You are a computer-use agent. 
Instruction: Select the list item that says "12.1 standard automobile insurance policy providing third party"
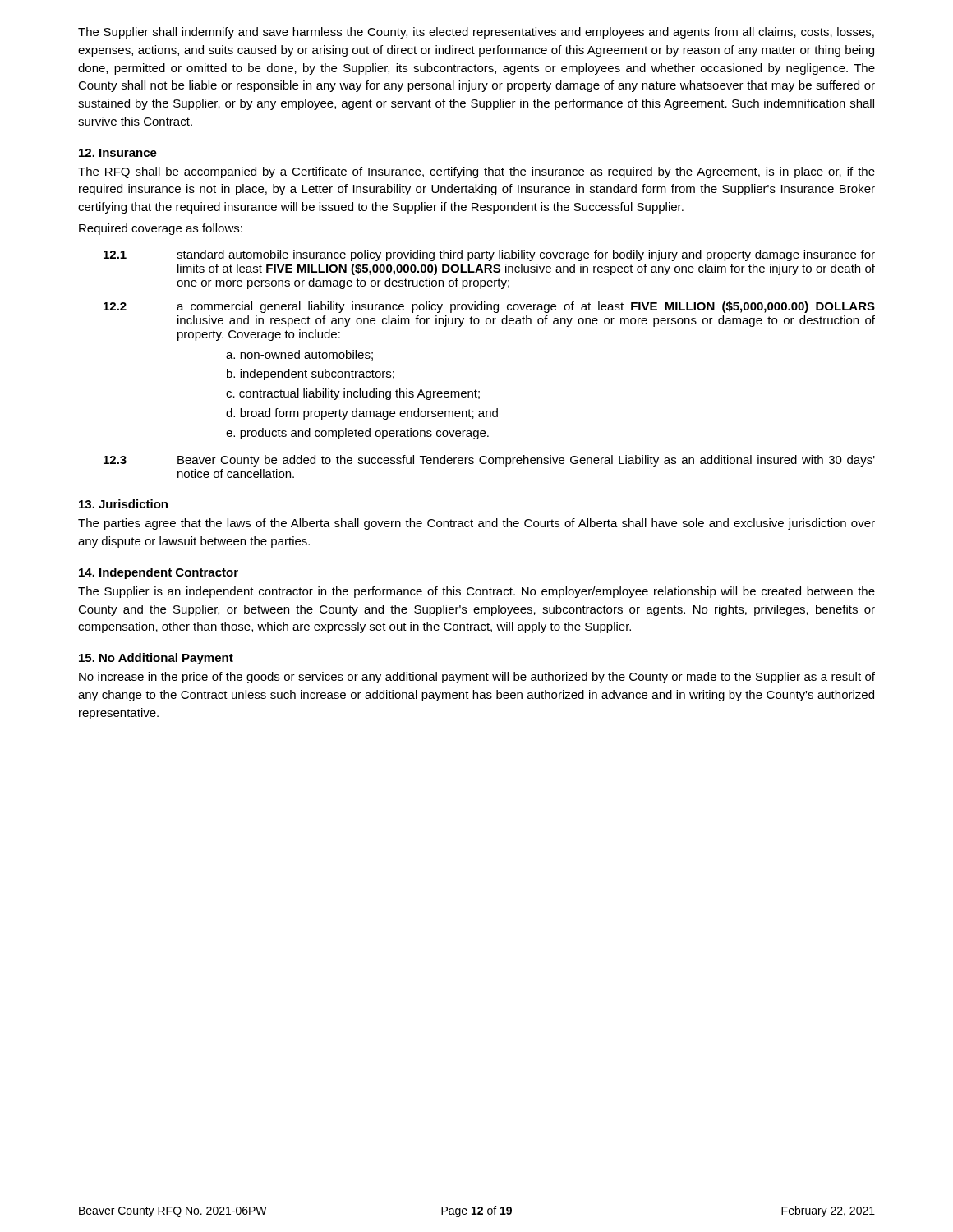[x=476, y=268]
